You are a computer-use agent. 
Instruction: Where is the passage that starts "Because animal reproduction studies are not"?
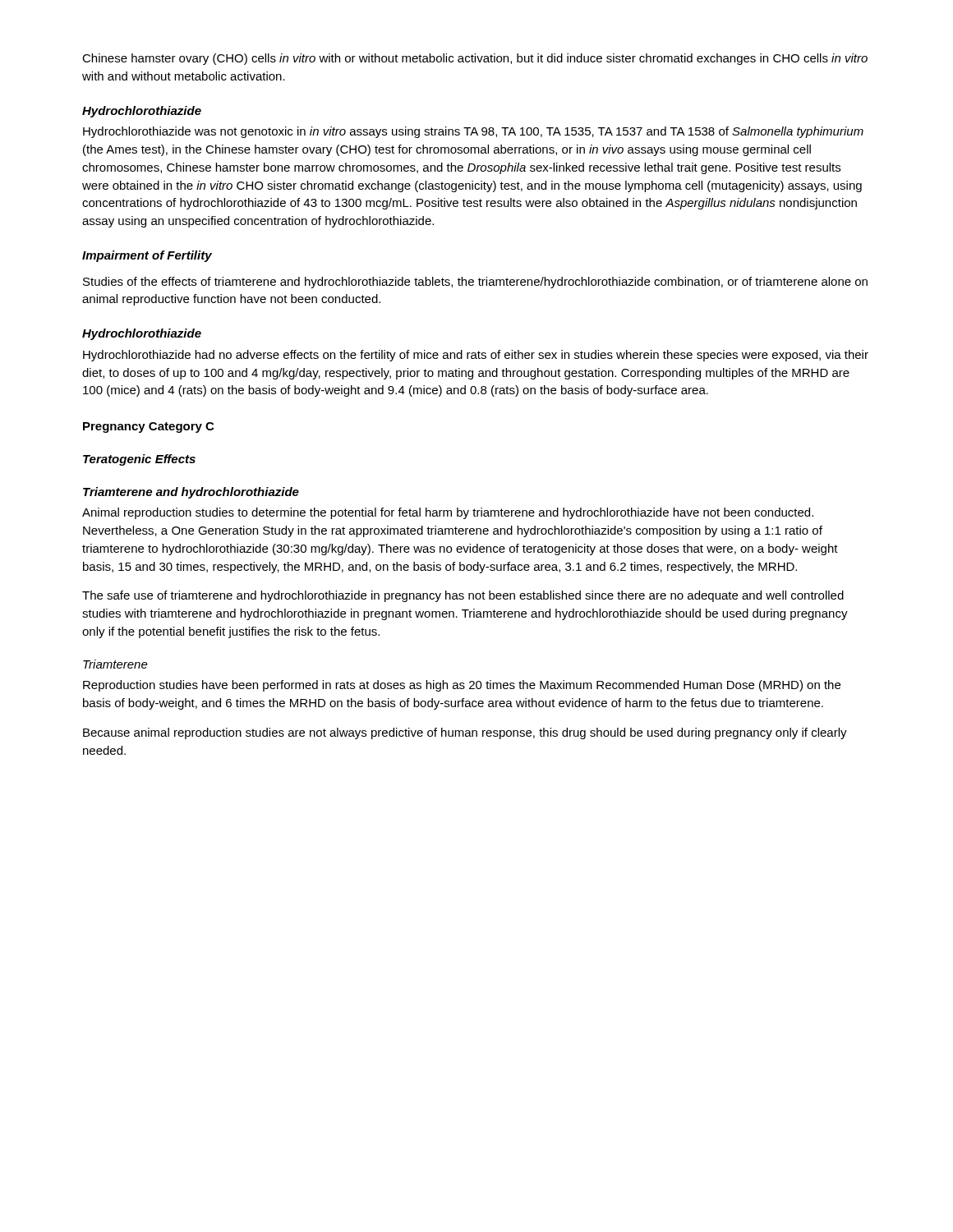476,741
